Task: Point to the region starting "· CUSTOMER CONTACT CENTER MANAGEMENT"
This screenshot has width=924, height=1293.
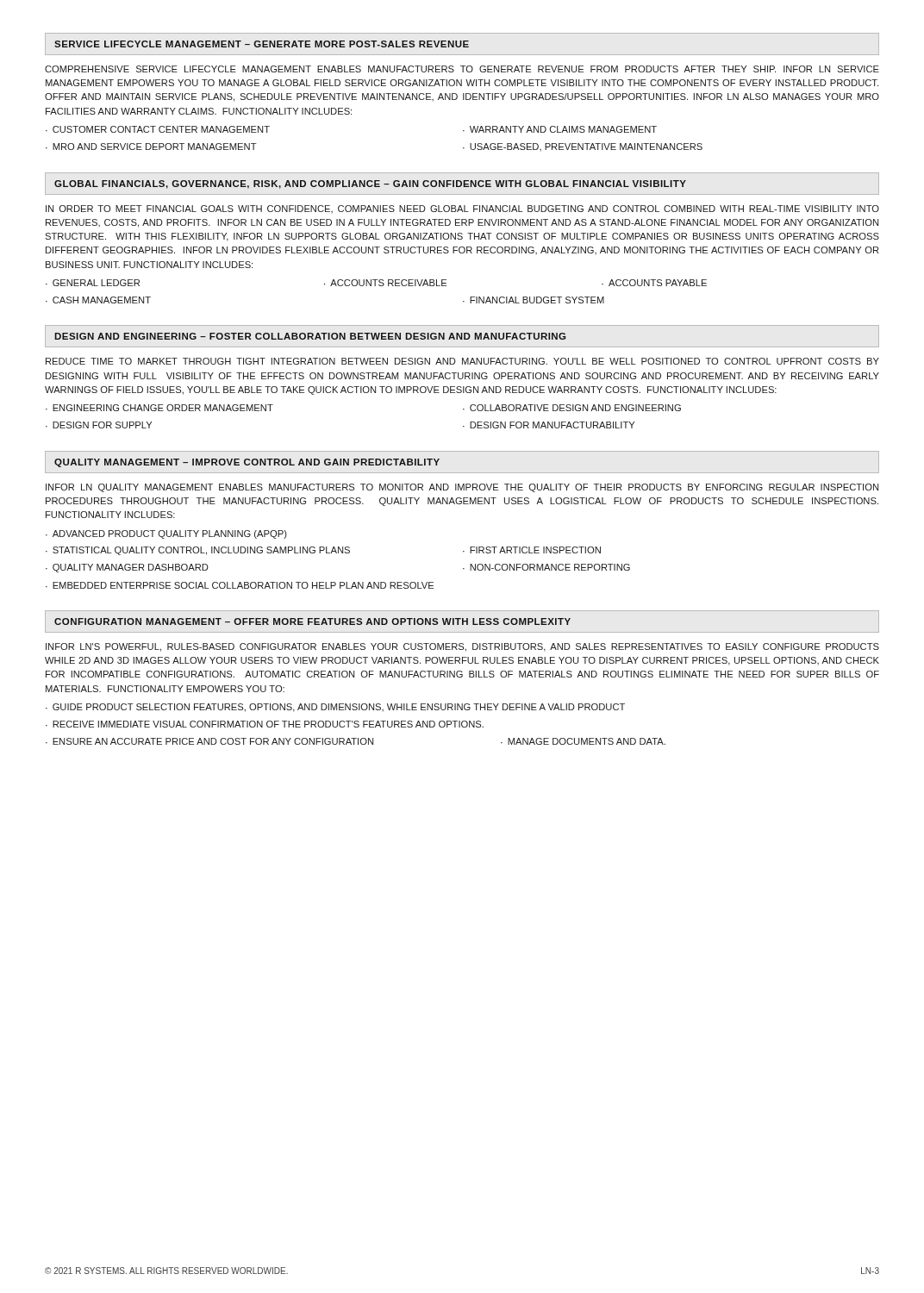Action: click(x=157, y=130)
